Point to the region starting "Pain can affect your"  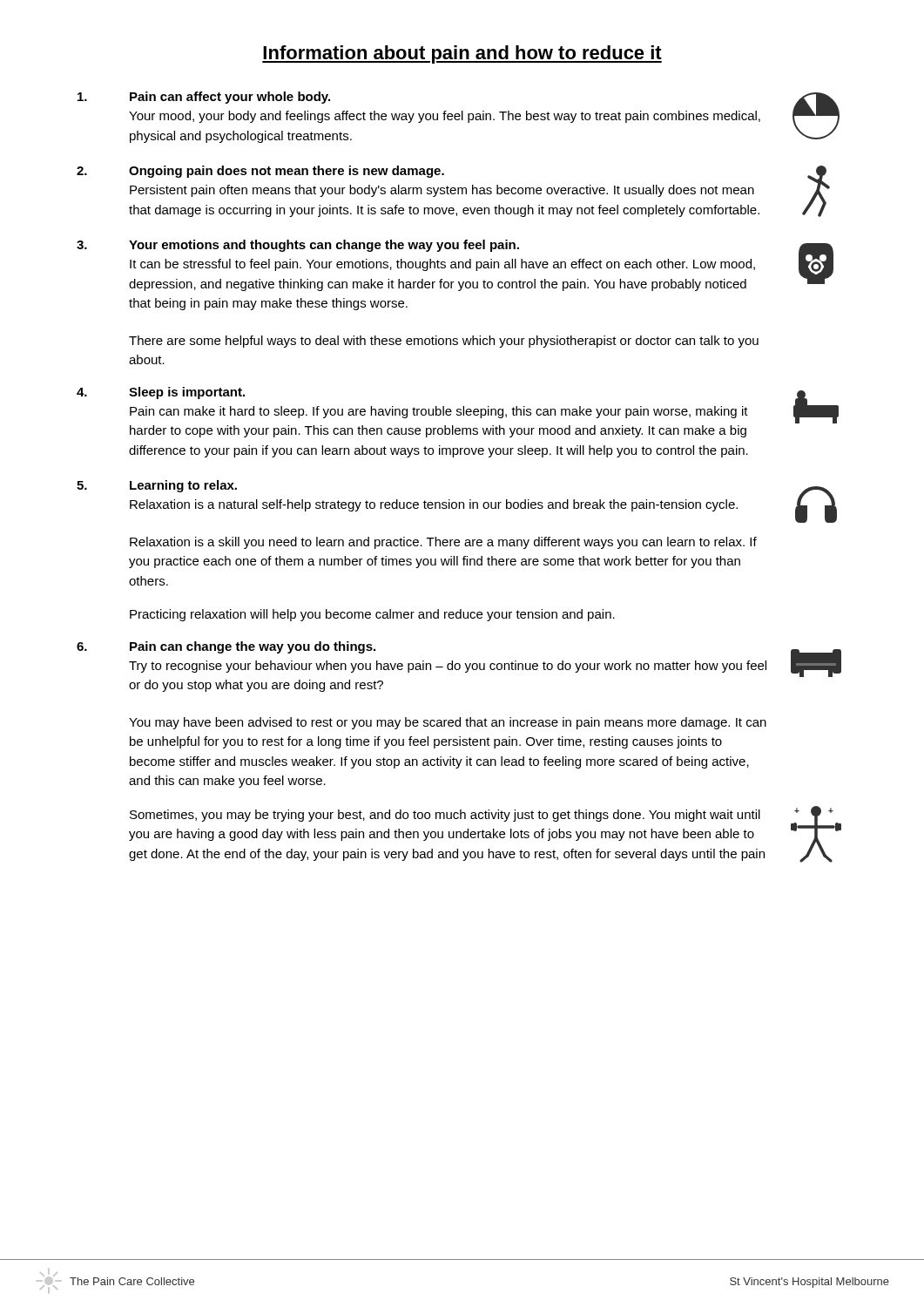[x=462, y=117]
